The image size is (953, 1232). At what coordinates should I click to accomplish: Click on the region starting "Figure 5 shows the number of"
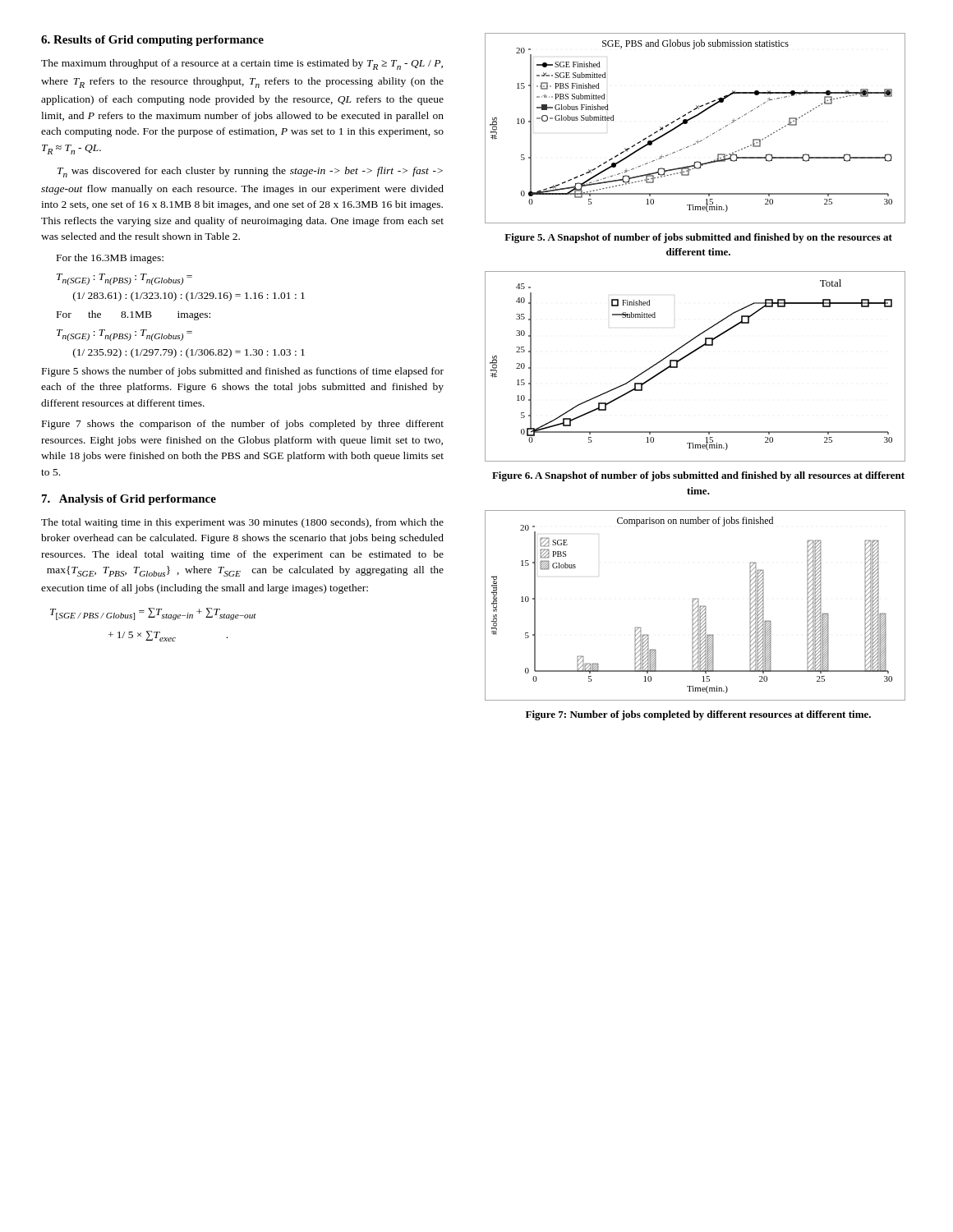(x=242, y=387)
